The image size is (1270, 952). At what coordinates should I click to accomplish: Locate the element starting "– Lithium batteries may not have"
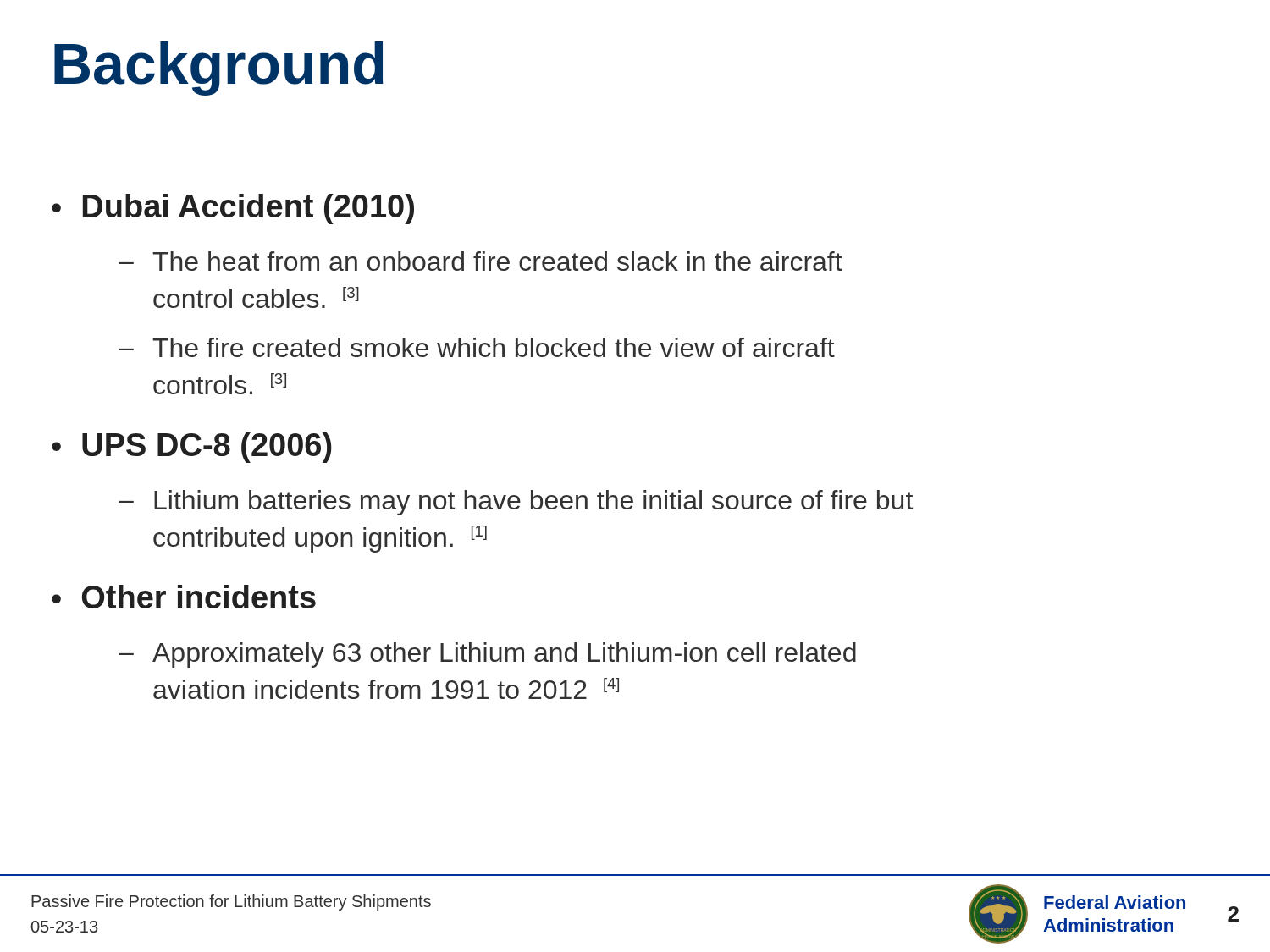click(x=516, y=519)
